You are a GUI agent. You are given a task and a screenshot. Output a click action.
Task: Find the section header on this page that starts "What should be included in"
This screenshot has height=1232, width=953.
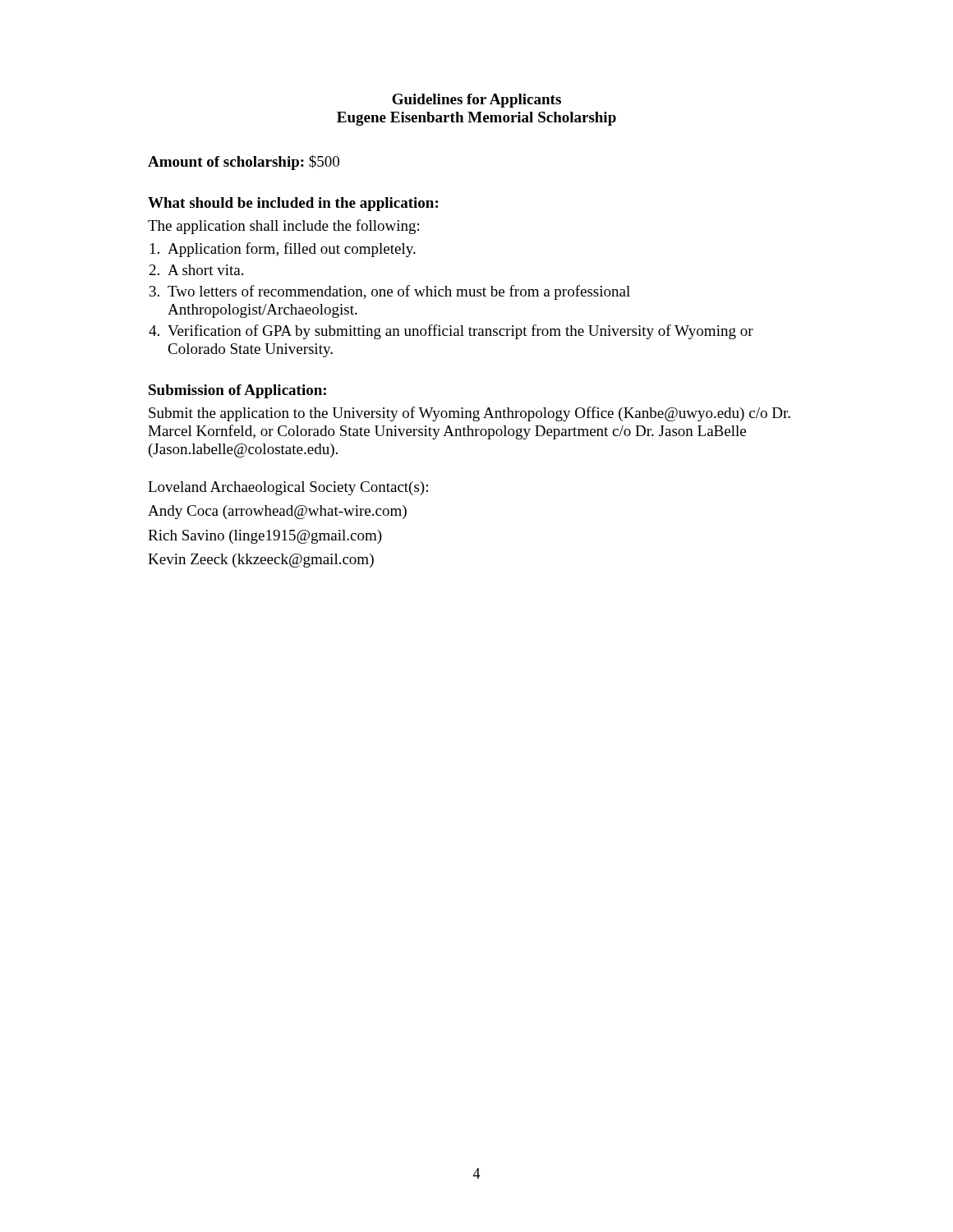[x=294, y=202]
